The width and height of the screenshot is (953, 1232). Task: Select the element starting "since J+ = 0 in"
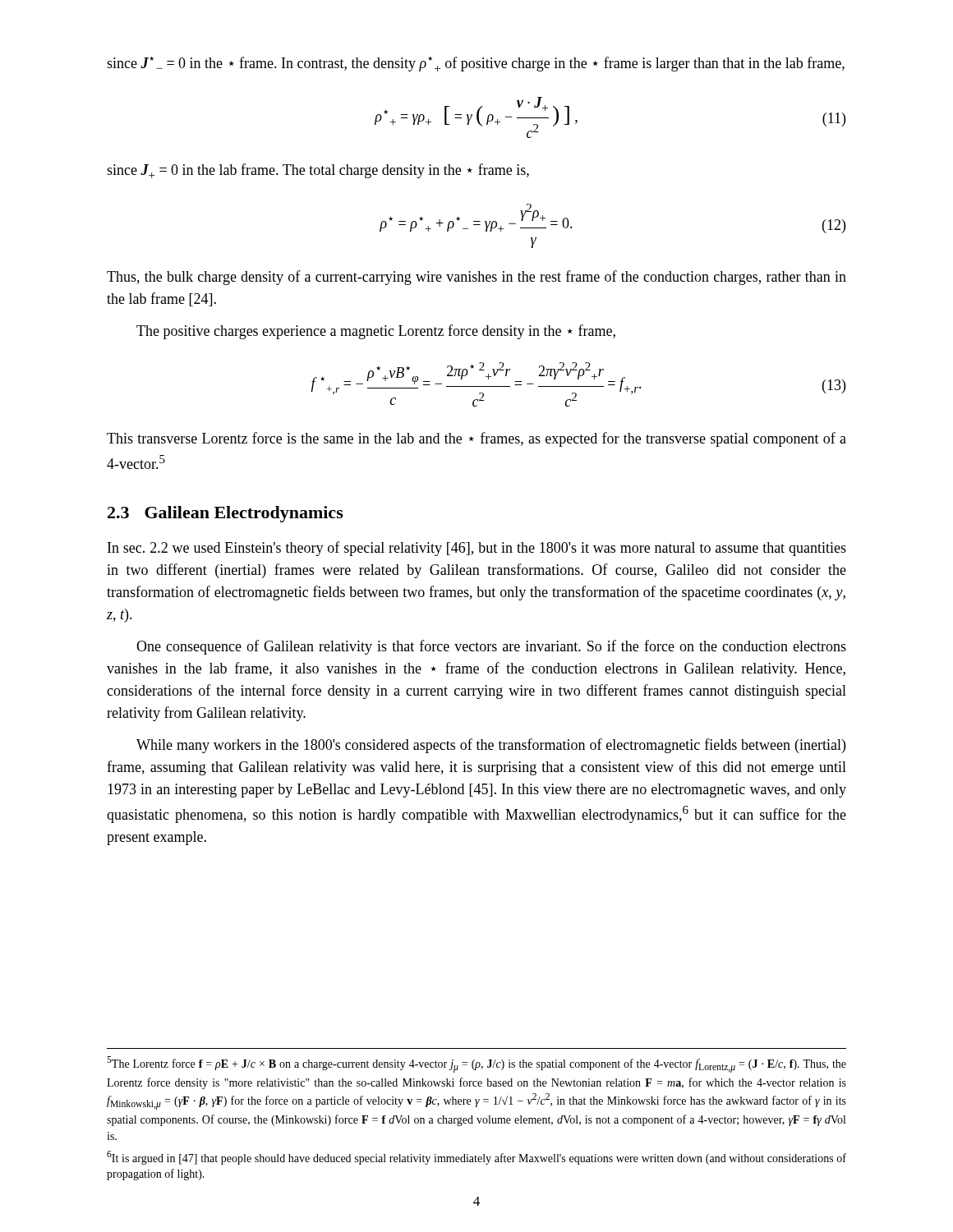click(476, 172)
